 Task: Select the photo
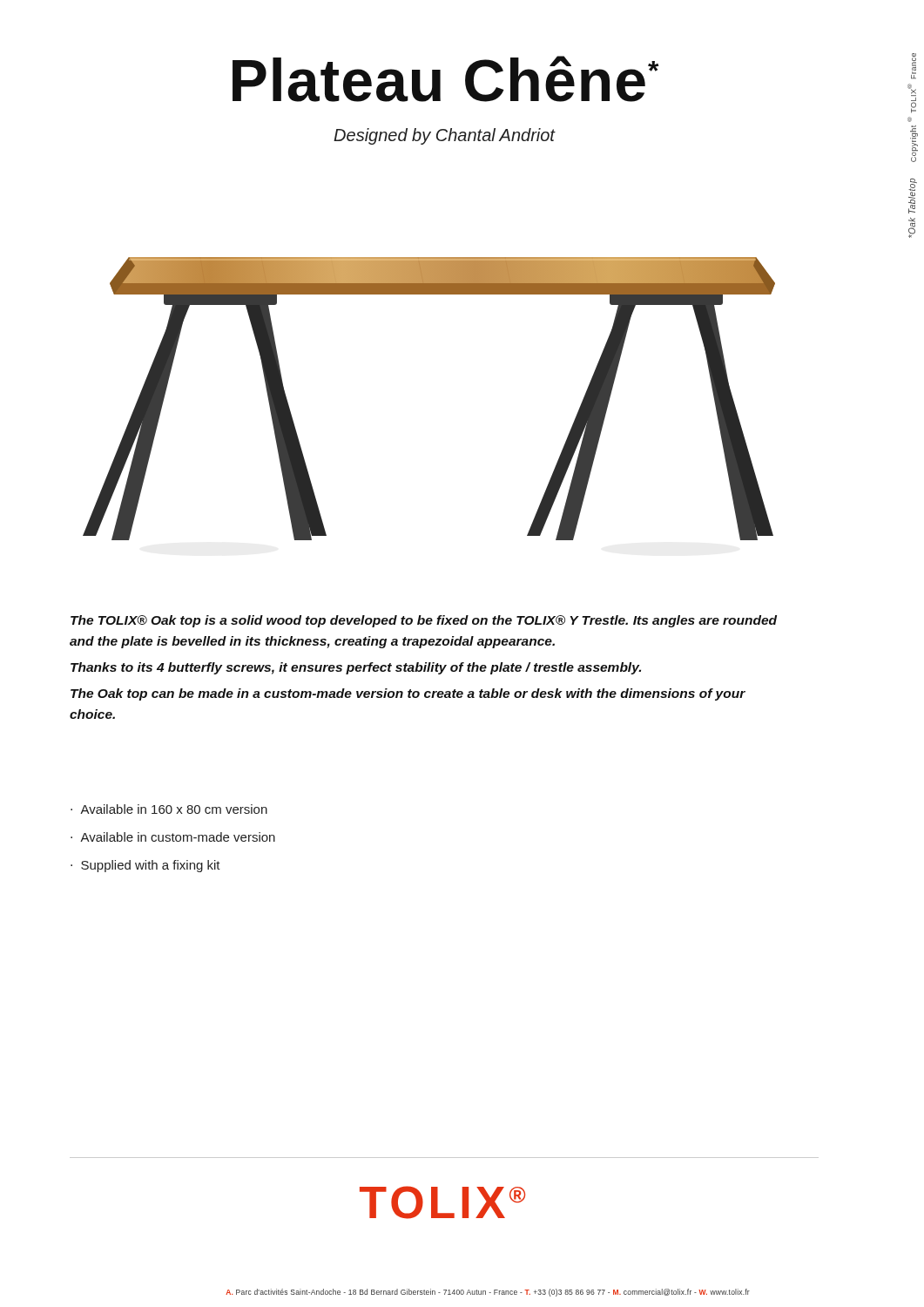coord(444,388)
